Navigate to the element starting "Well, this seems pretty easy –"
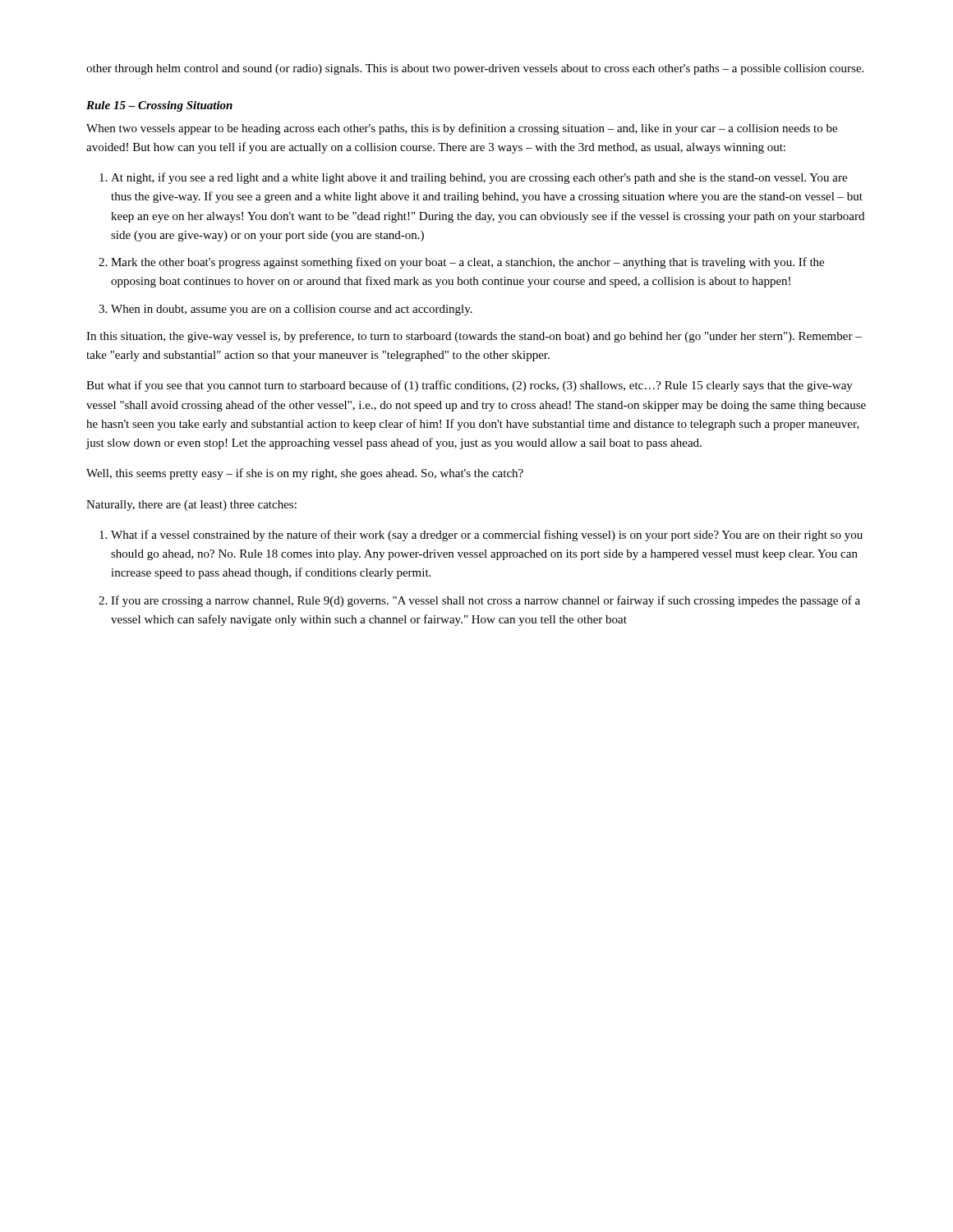Viewport: 953px width, 1232px height. (x=305, y=473)
